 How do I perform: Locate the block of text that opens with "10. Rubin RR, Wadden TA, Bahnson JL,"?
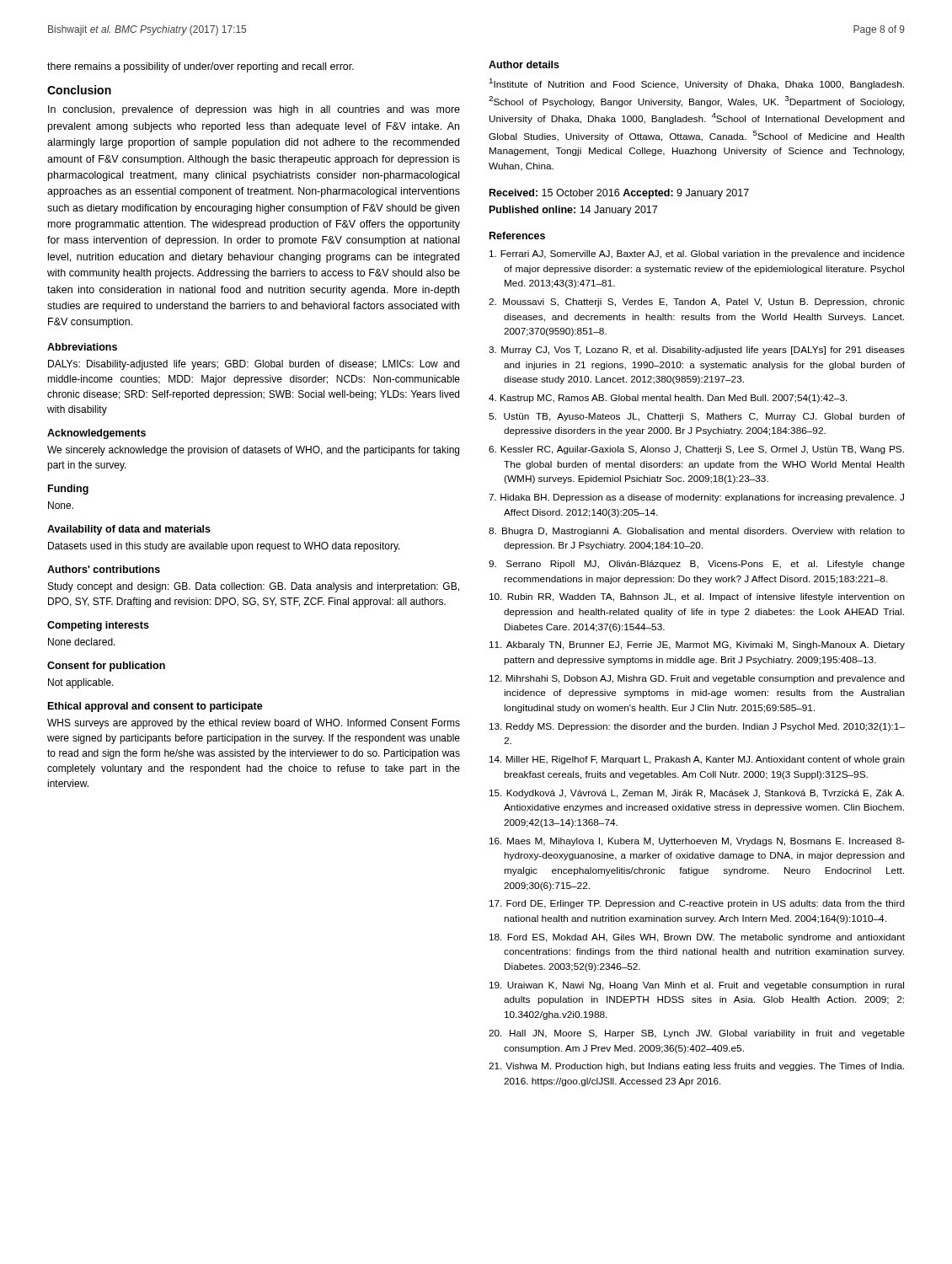(697, 612)
